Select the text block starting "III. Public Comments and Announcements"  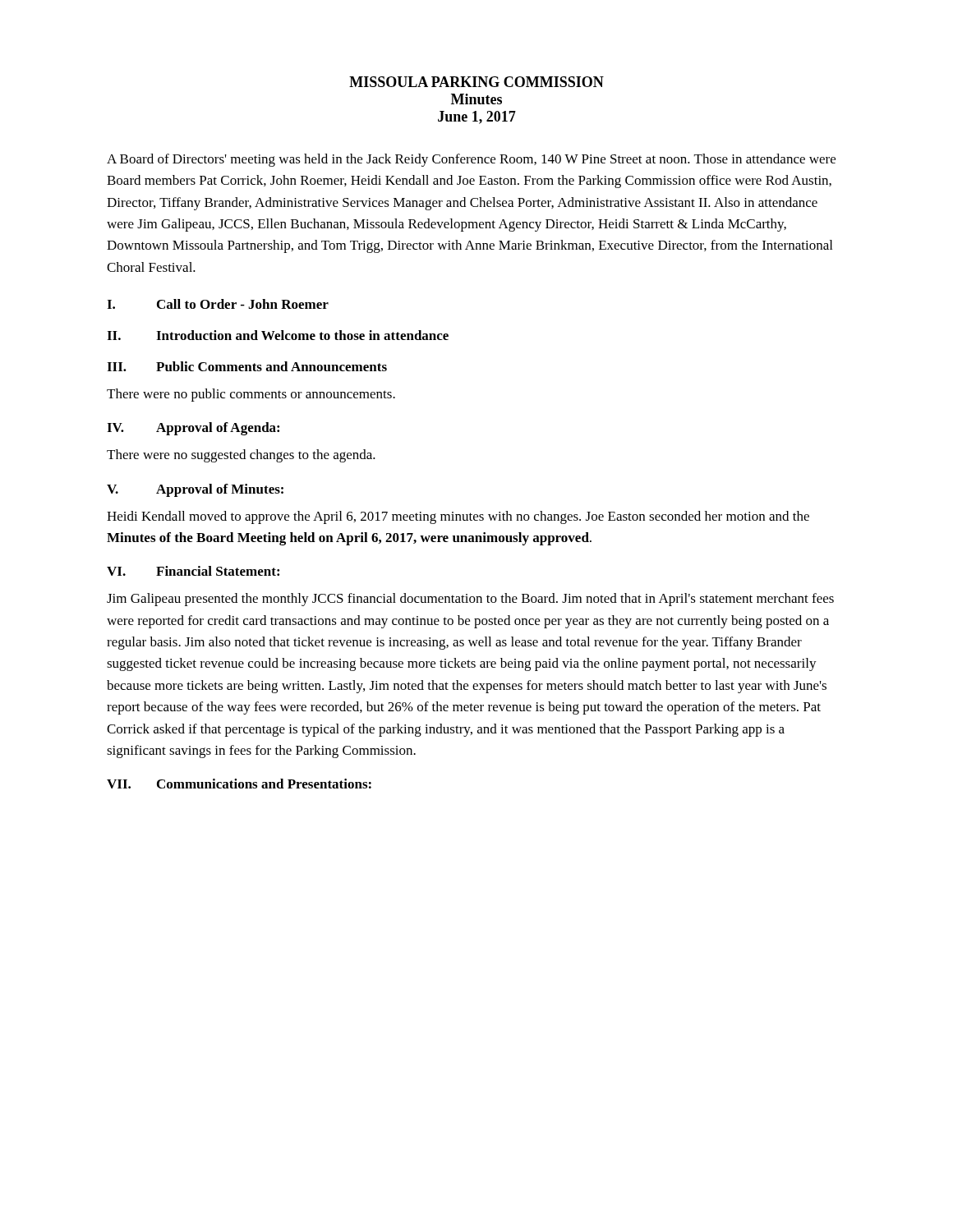(247, 367)
